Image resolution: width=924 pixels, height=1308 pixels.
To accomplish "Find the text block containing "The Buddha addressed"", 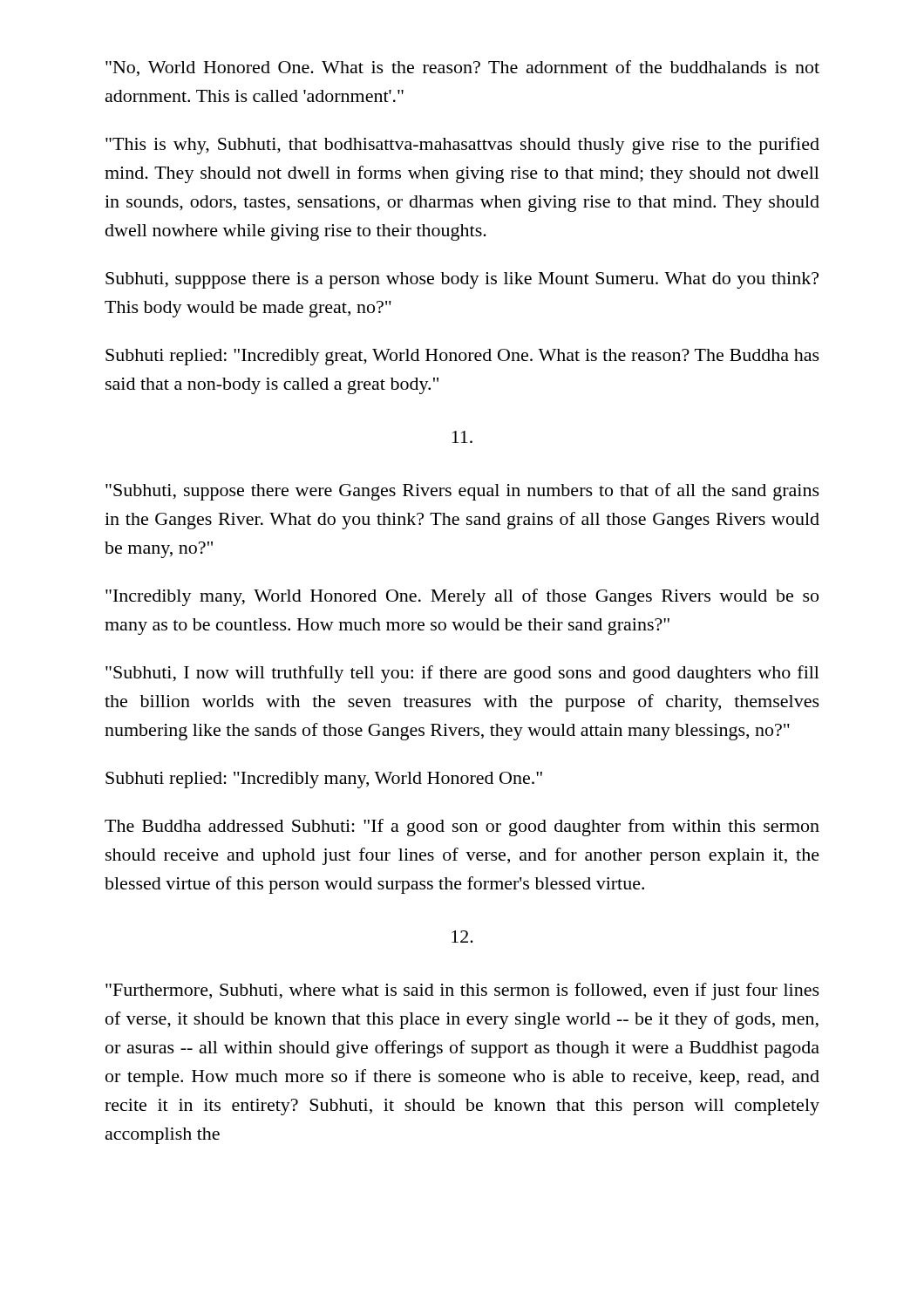I will click(x=462, y=854).
